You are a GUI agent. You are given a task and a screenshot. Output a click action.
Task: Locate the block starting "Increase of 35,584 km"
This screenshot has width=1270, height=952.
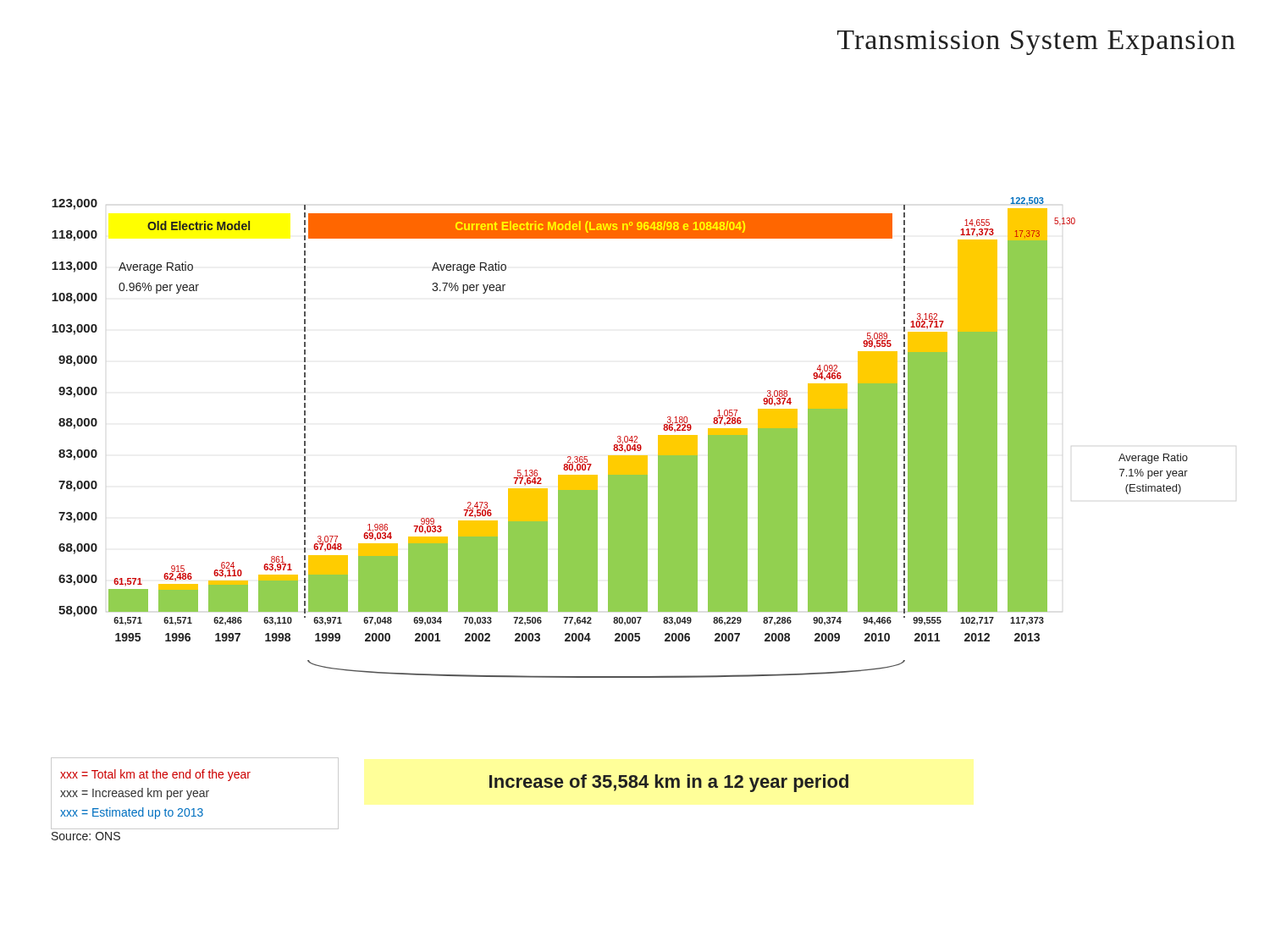tap(669, 781)
